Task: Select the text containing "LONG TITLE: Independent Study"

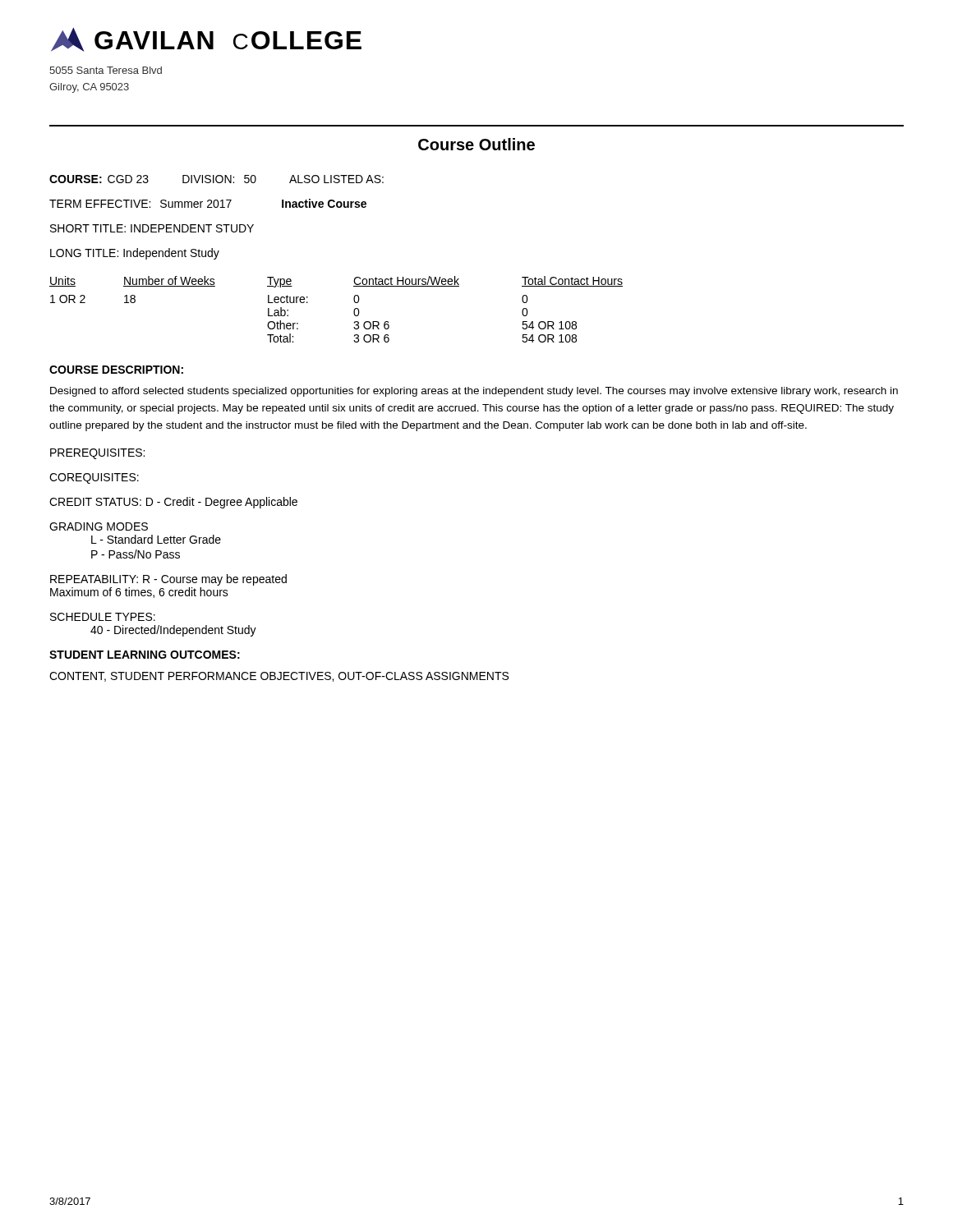Action: point(134,253)
